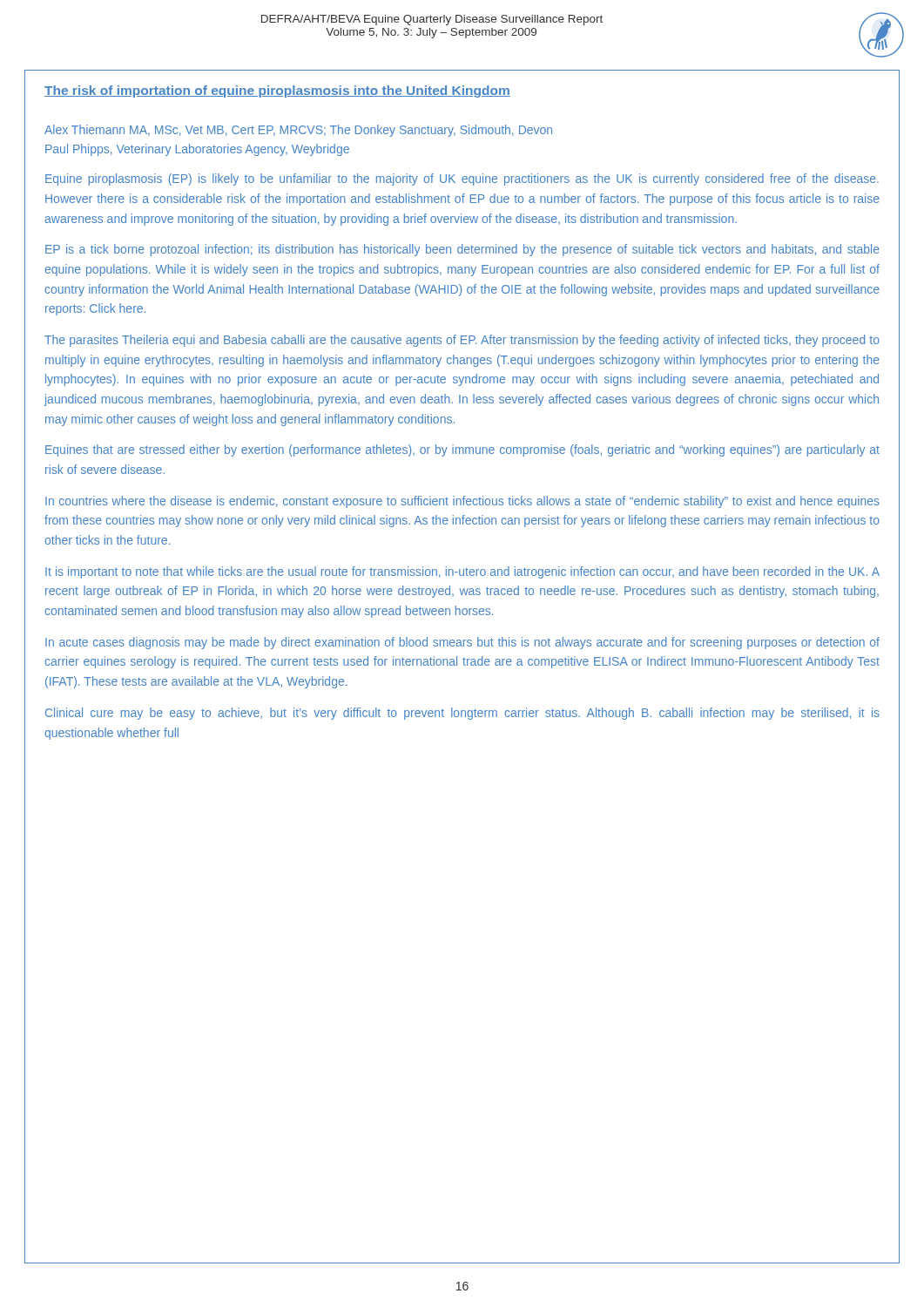This screenshot has height=1307, width=924.
Task: Navigate to the text starting "Alex Thiemann MA, MSc,"
Action: [x=299, y=139]
